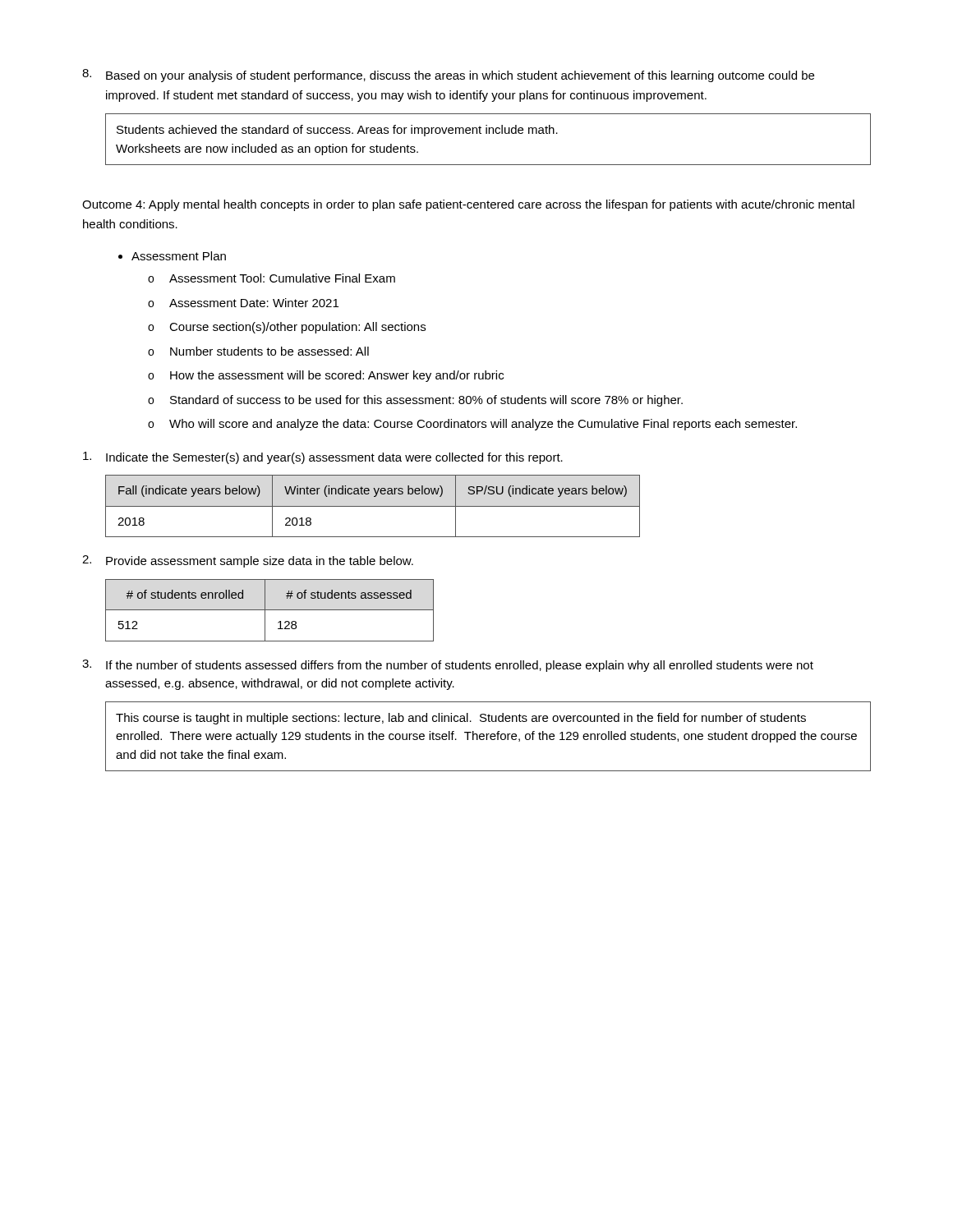The image size is (953, 1232).
Task: Find the block starting "If the number of students assessed differs from"
Action: click(459, 674)
